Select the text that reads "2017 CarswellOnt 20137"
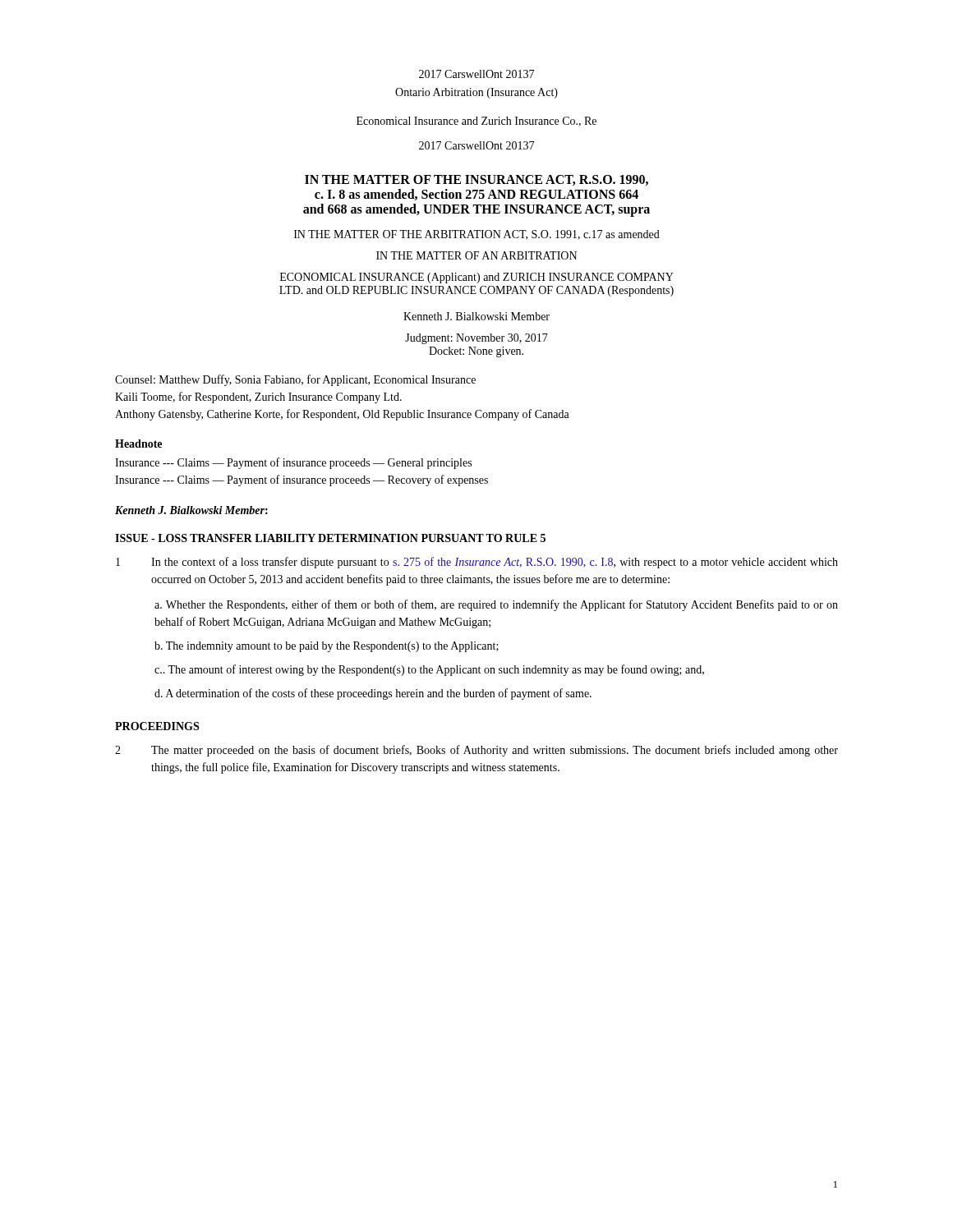Screen dimensions: 1232x953 click(x=476, y=146)
